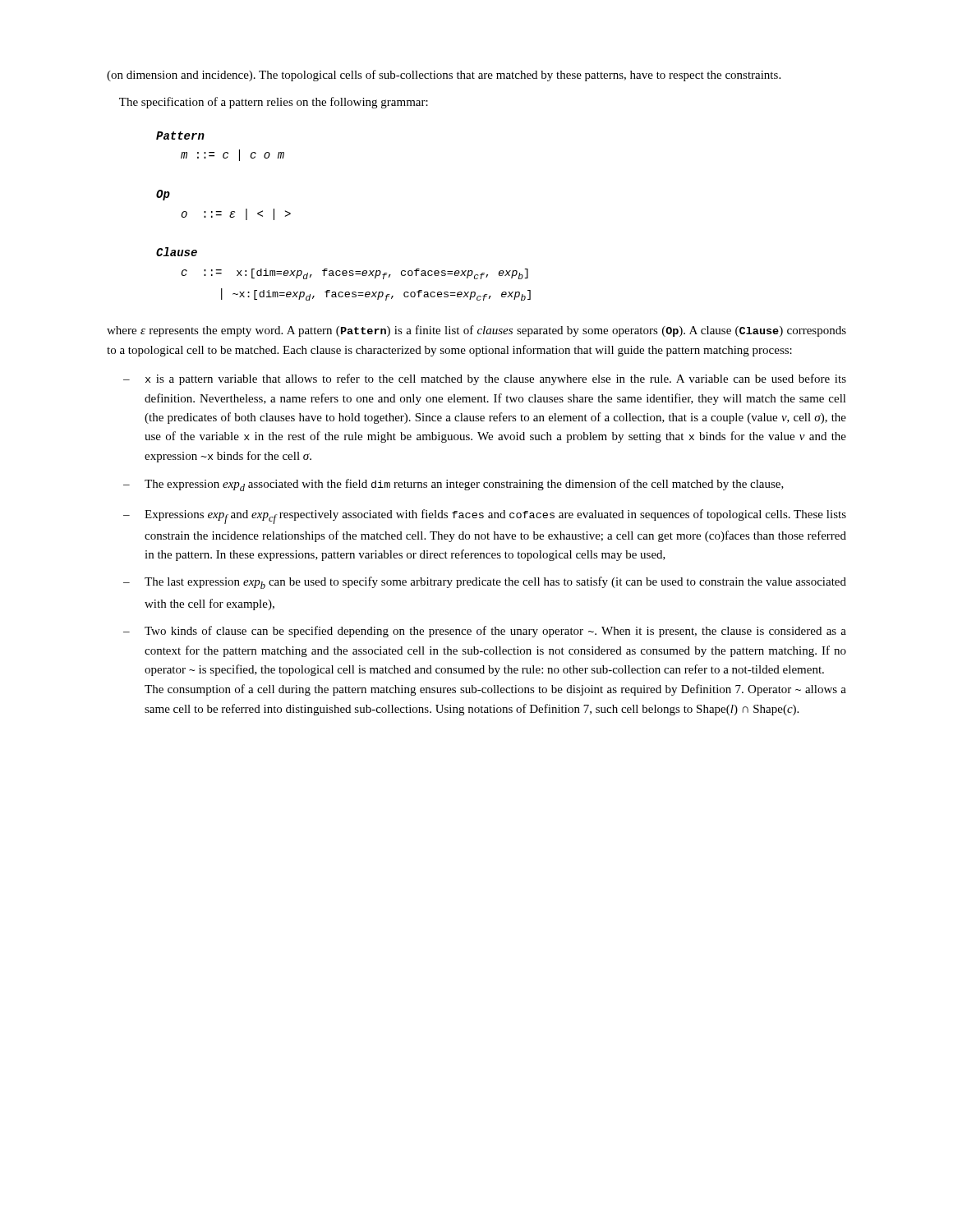
Task: Locate the text block starting "(on dimension and incidence). The"
Action: point(444,75)
